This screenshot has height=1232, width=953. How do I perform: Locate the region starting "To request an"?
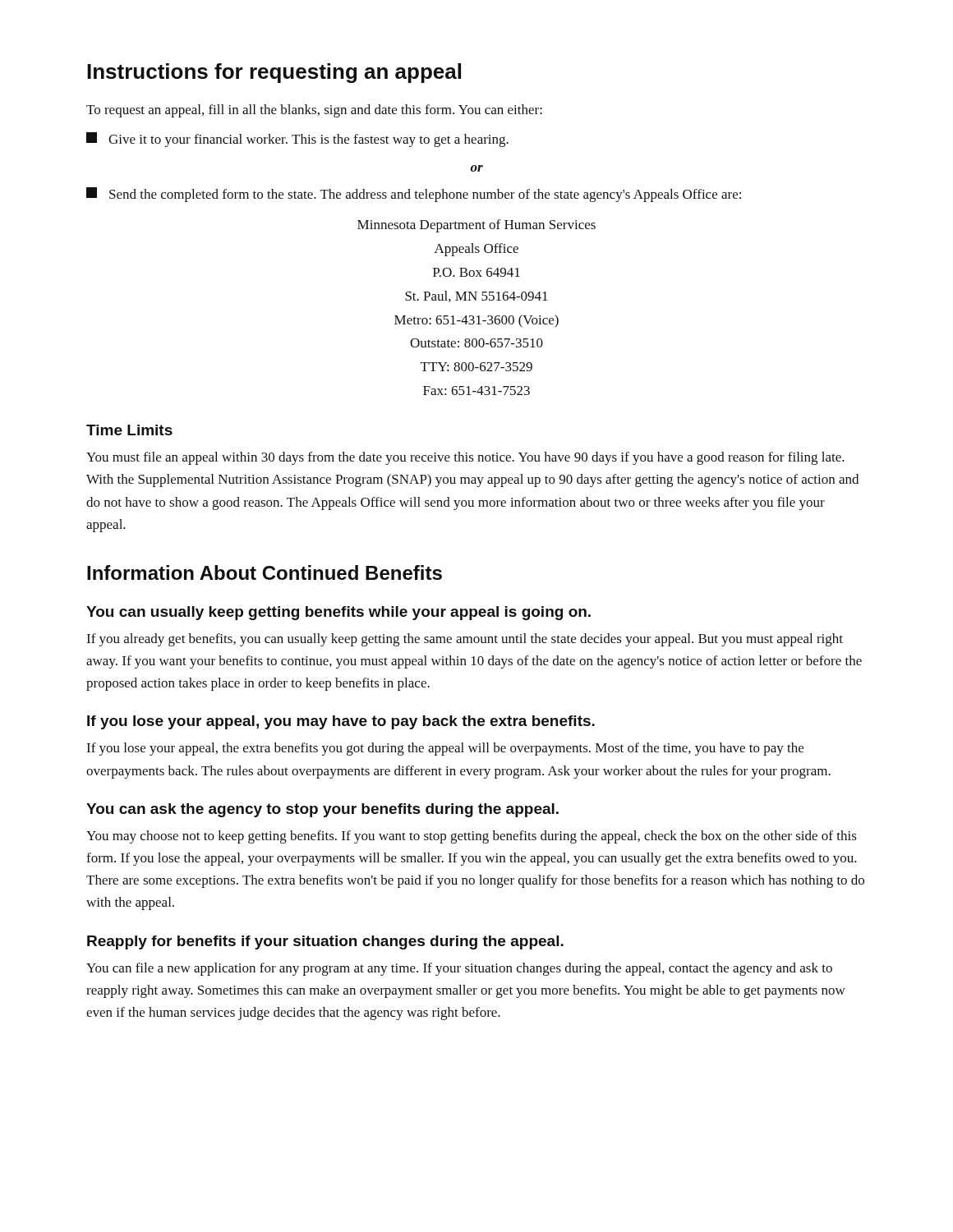tap(476, 110)
